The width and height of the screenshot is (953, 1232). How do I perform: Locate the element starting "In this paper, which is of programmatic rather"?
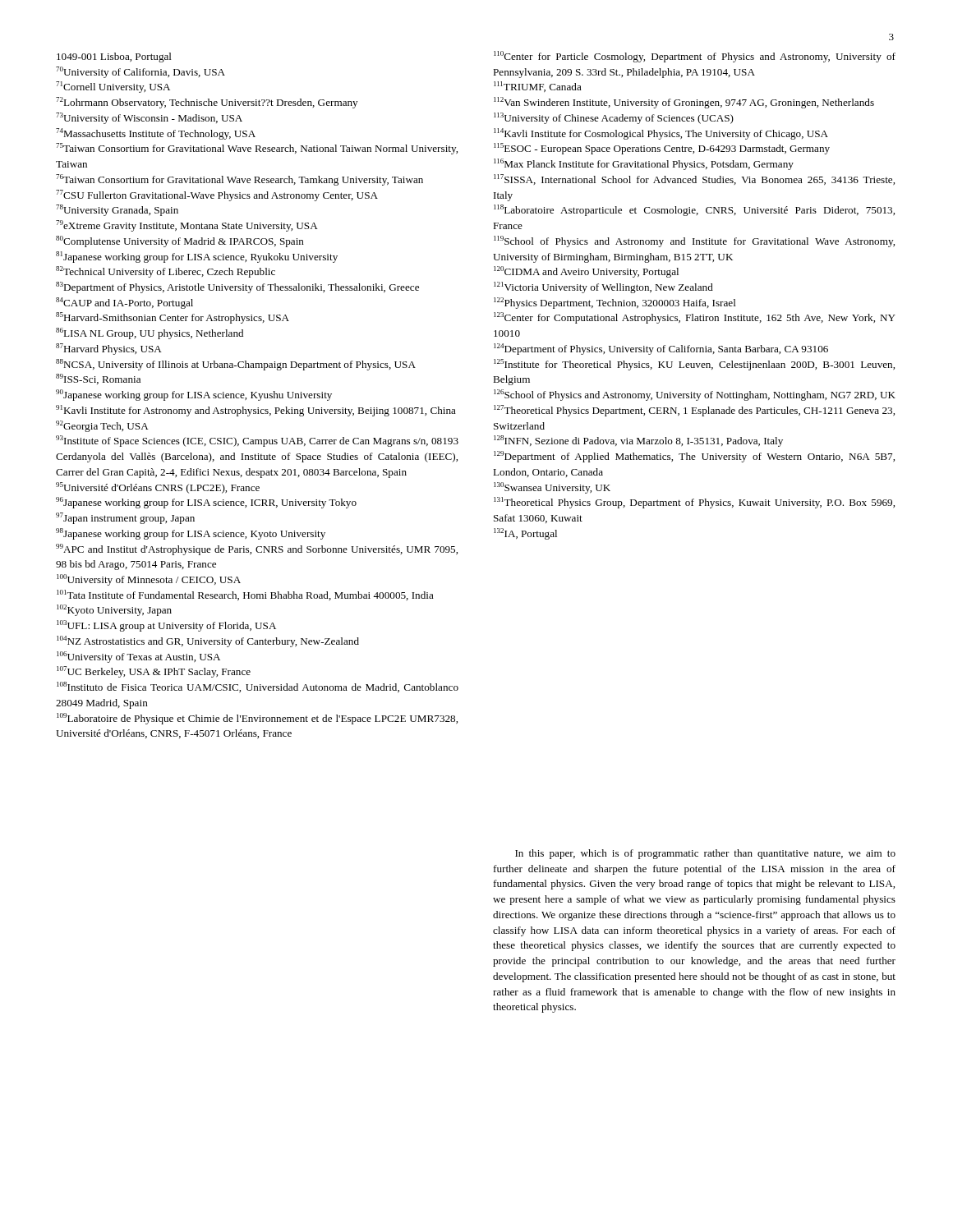694,931
